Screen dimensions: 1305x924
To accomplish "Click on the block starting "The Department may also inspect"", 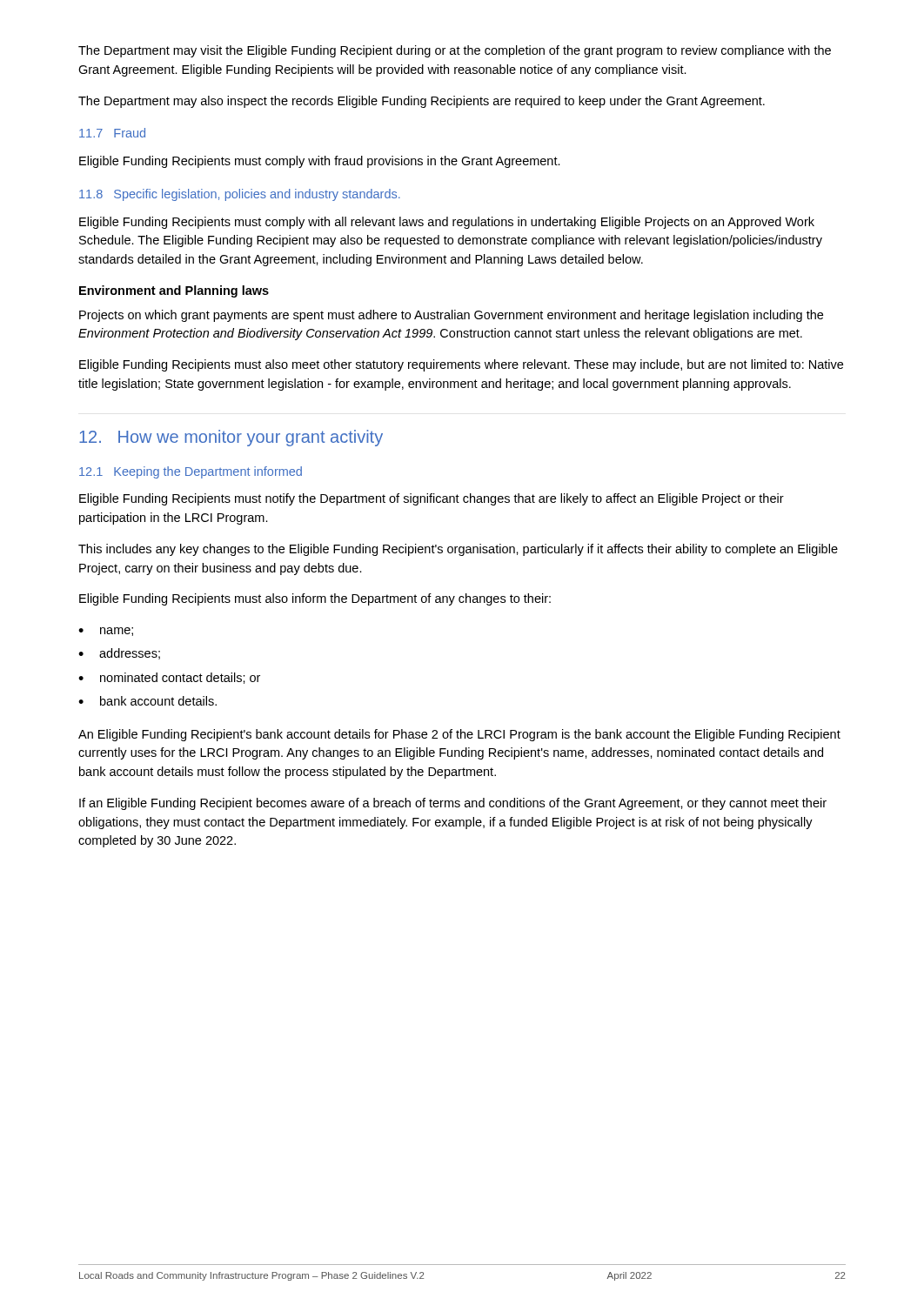I will (422, 100).
